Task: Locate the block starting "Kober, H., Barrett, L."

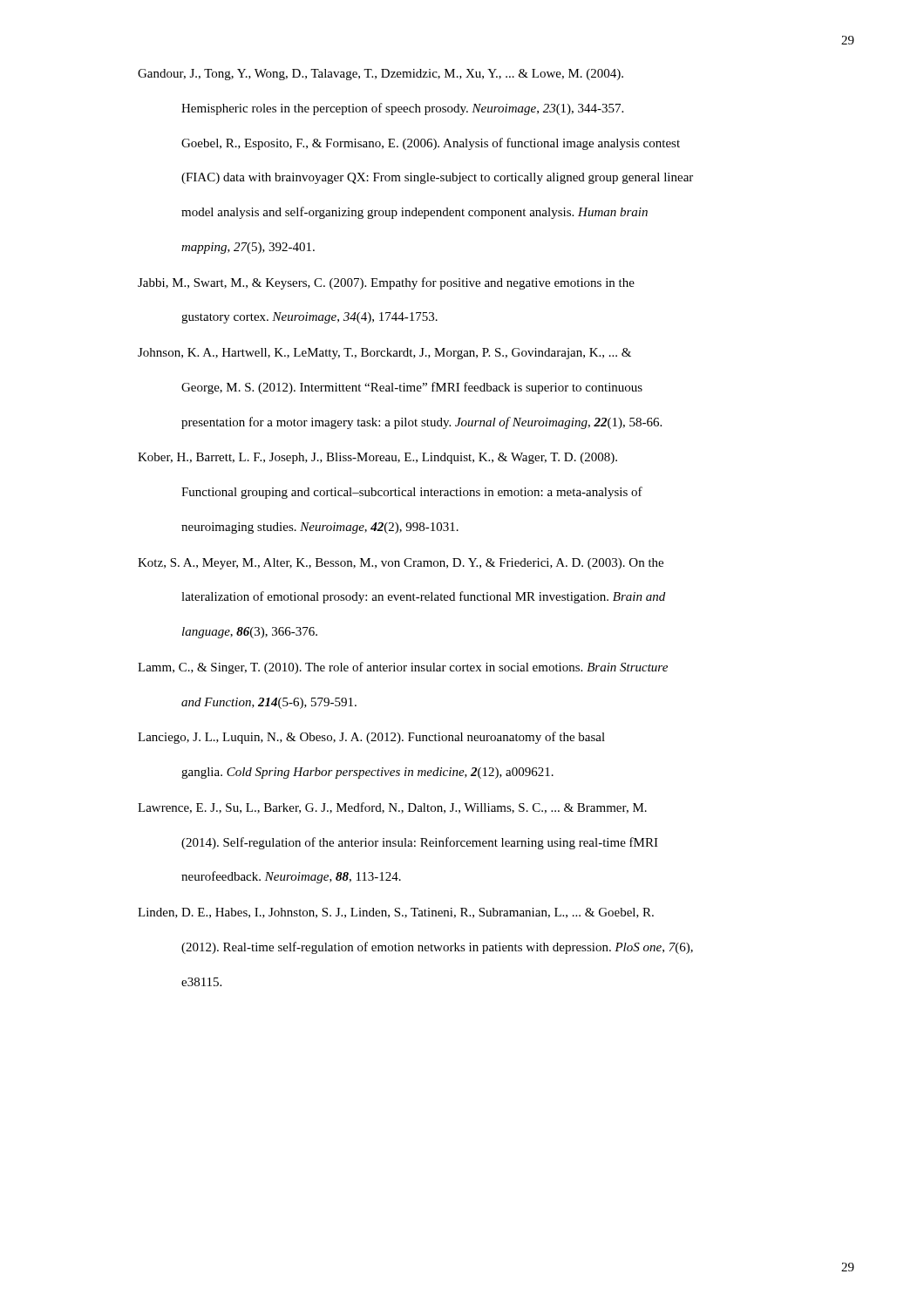Action: click(474, 492)
